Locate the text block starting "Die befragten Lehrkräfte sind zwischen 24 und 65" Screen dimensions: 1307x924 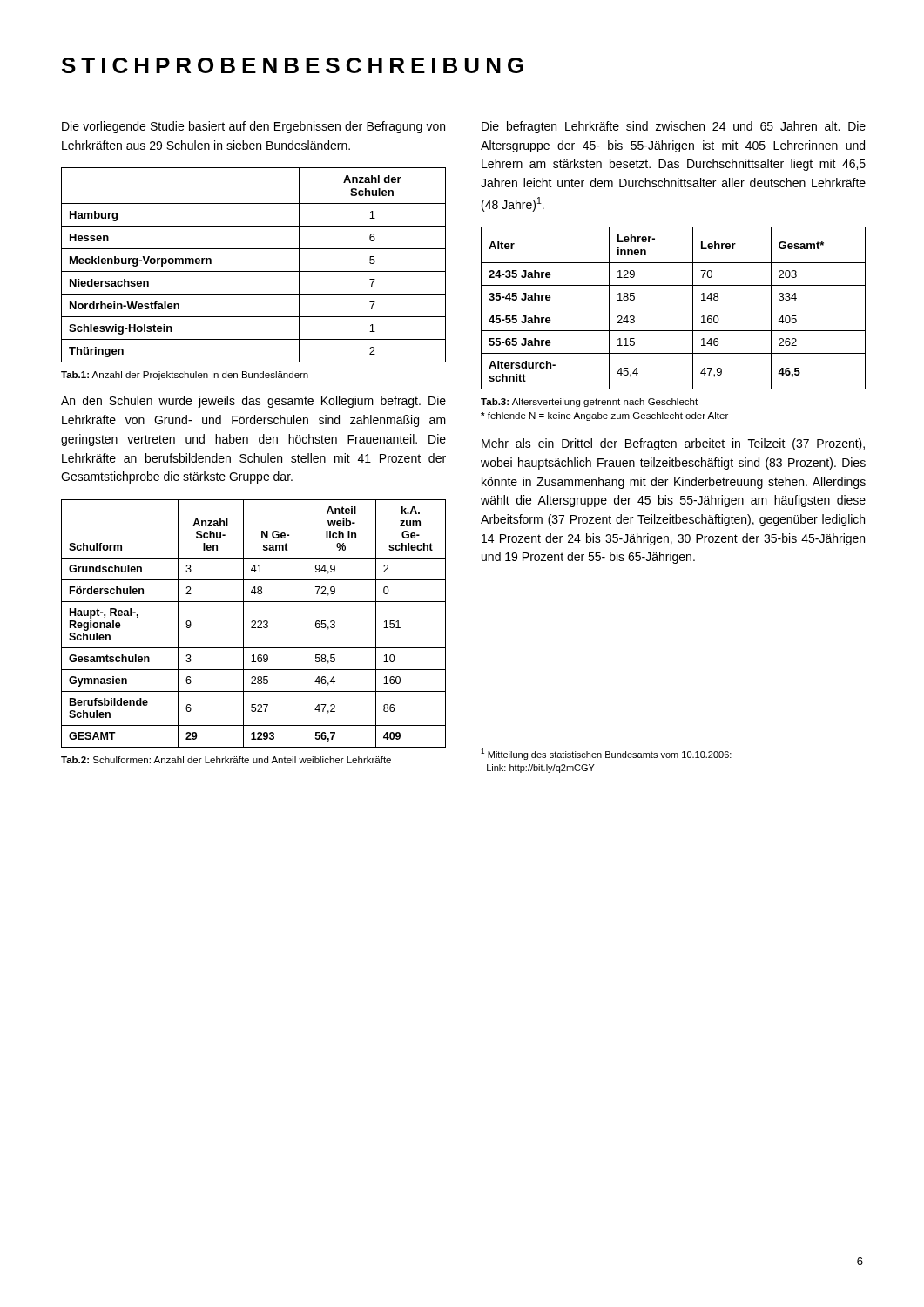673,165
